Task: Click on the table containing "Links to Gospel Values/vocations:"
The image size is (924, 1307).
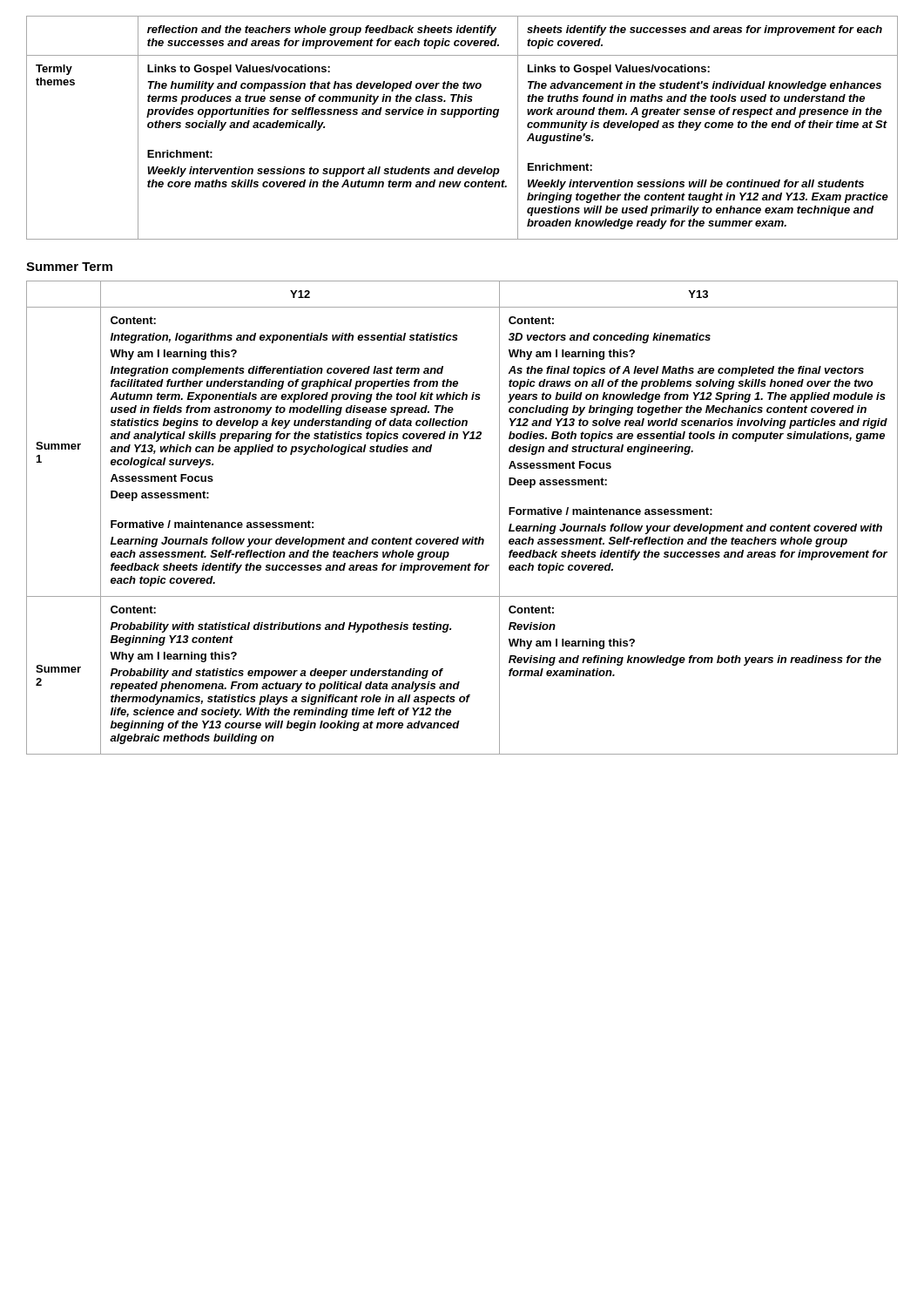Action: pos(462,128)
